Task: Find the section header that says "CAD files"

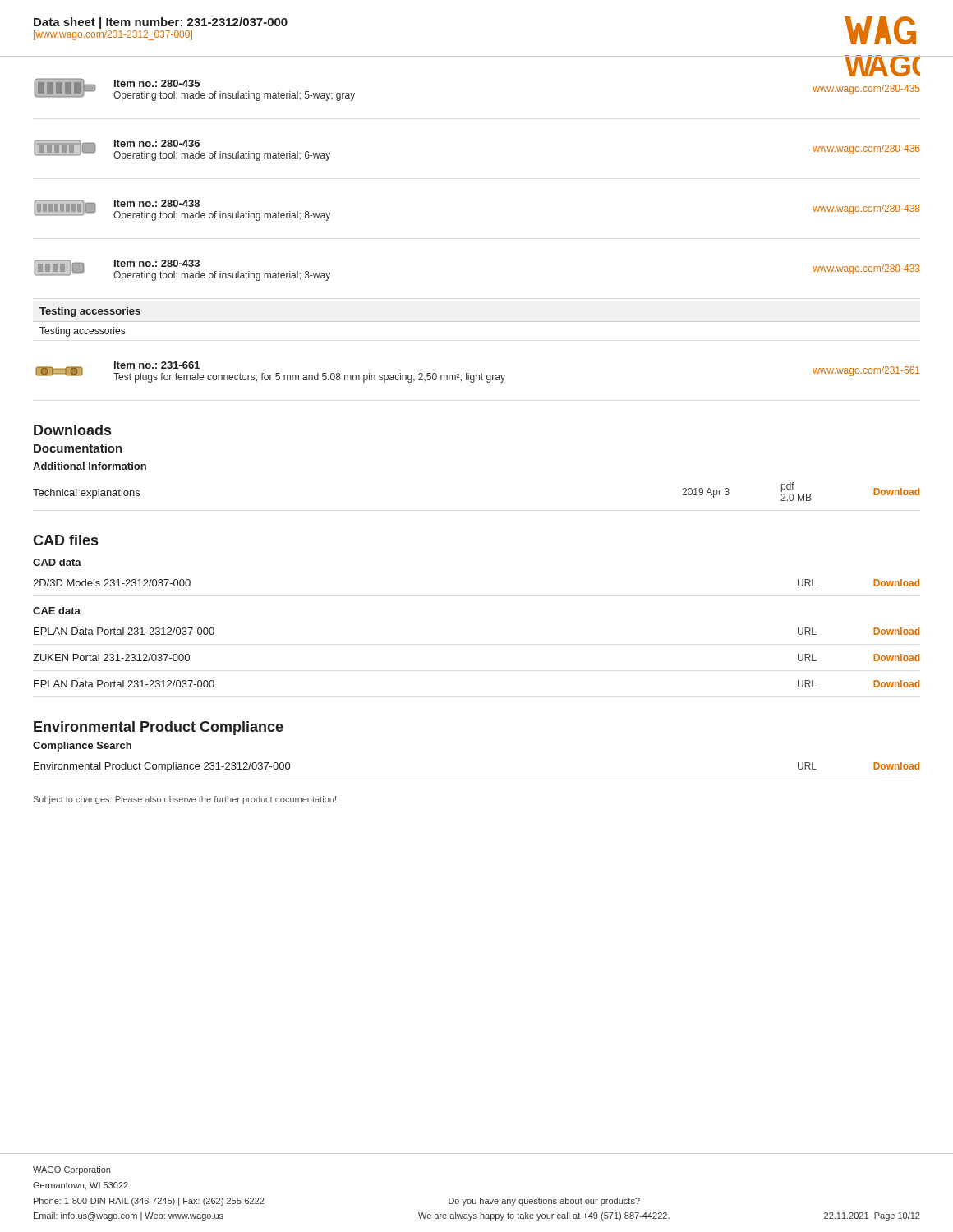Action: pos(66,540)
